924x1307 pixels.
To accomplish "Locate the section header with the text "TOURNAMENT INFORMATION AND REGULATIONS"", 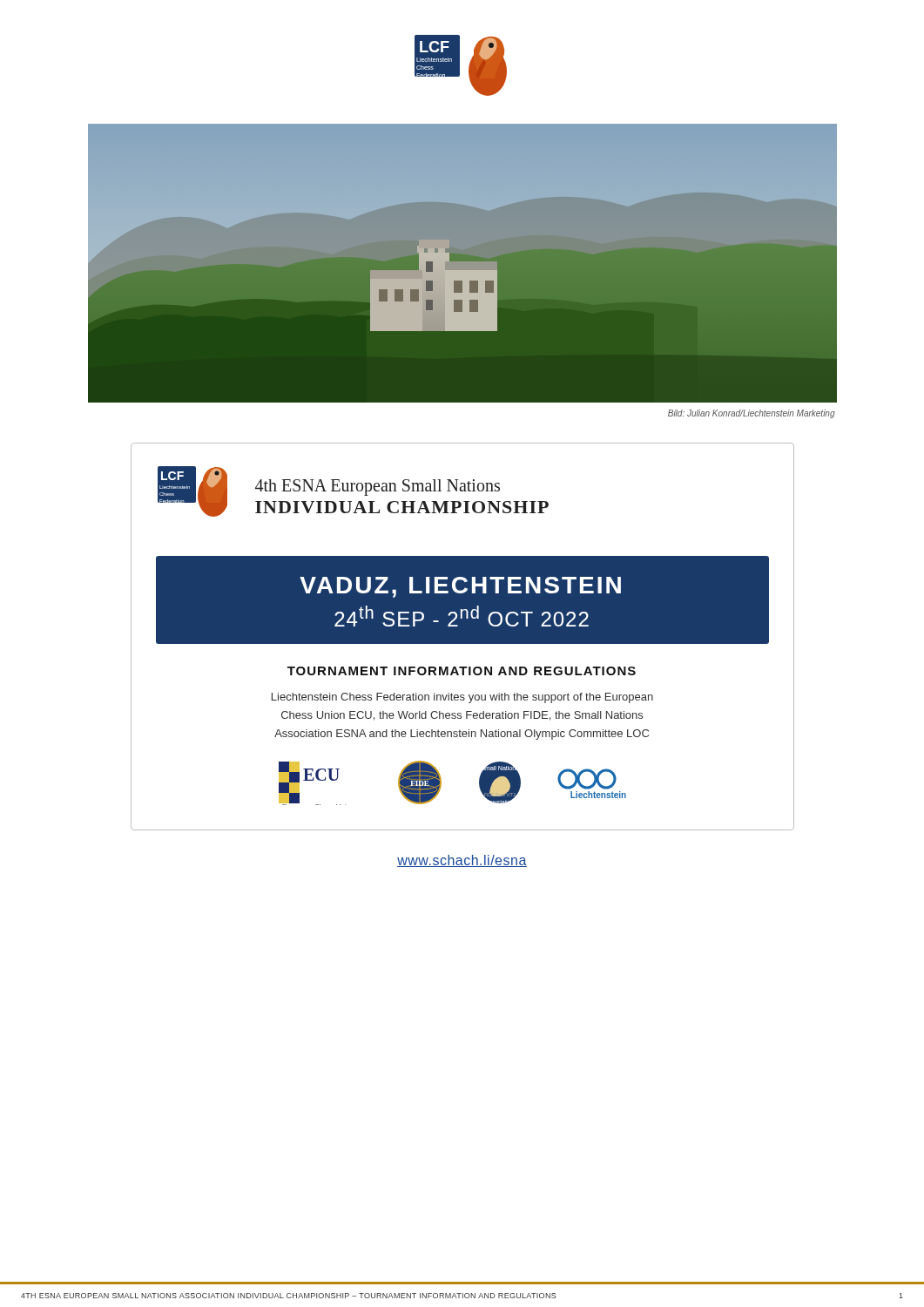I will 462,670.
